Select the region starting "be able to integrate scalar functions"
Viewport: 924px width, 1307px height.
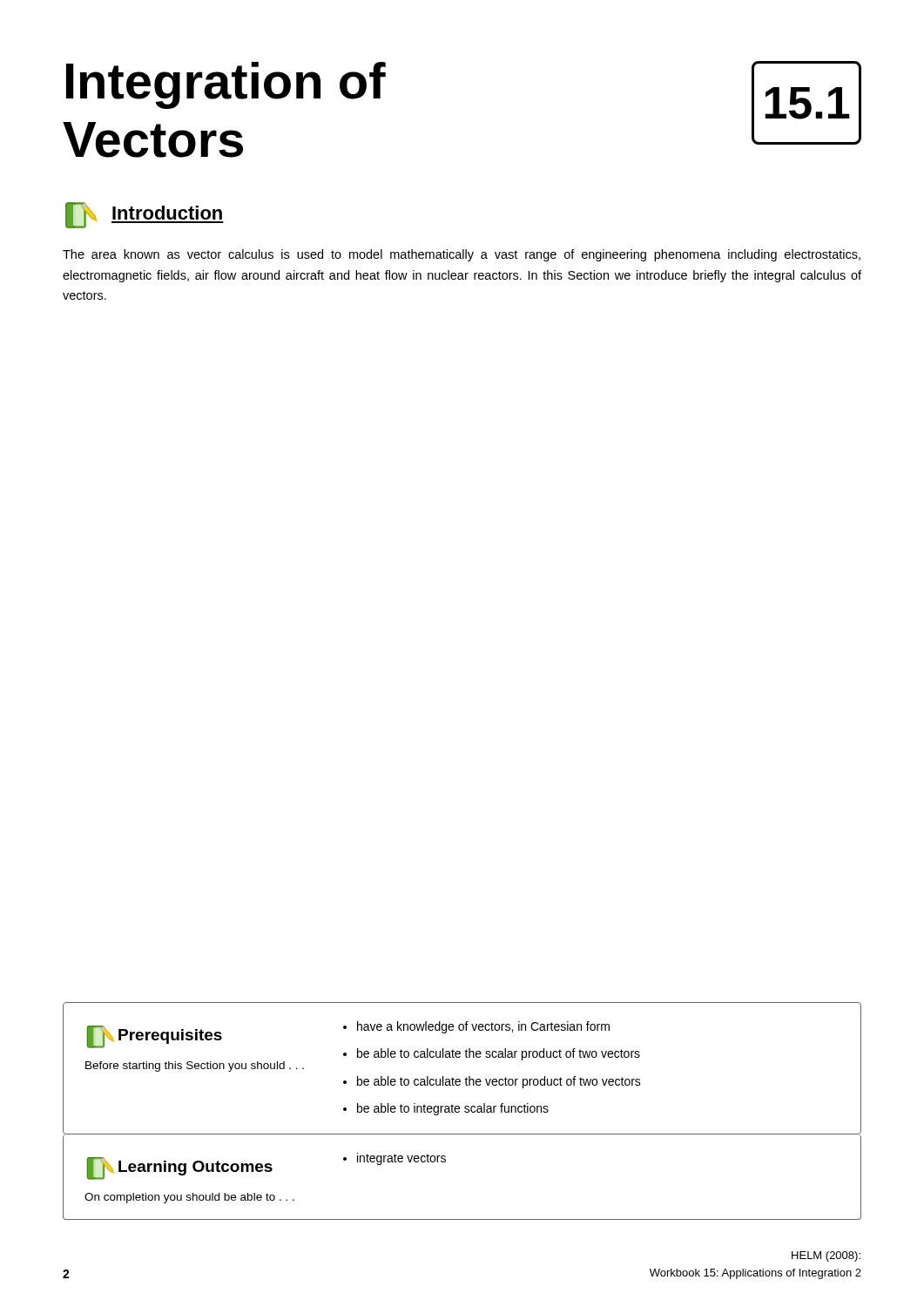[x=452, y=1109]
